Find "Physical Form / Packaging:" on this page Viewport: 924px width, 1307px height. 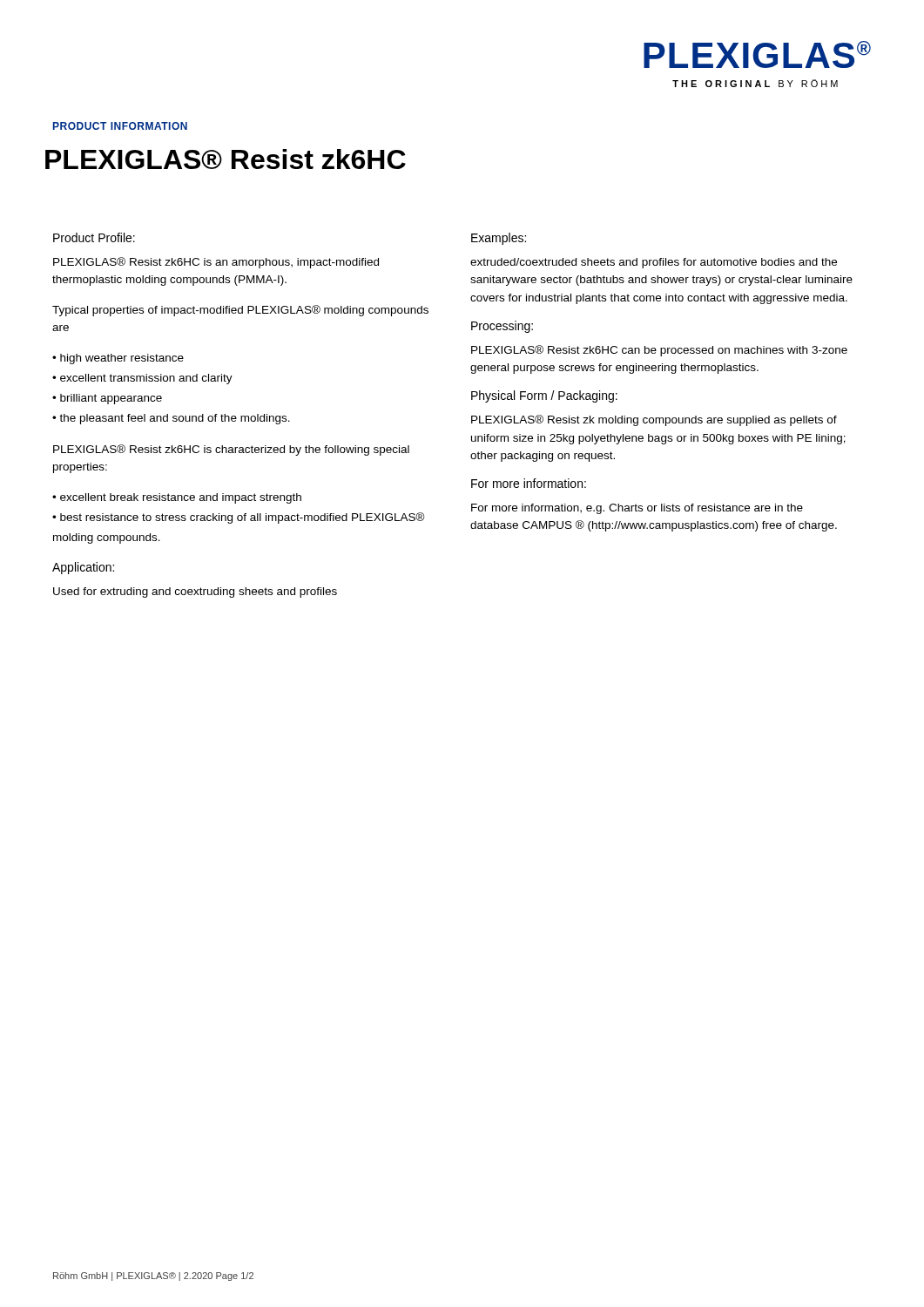point(544,396)
